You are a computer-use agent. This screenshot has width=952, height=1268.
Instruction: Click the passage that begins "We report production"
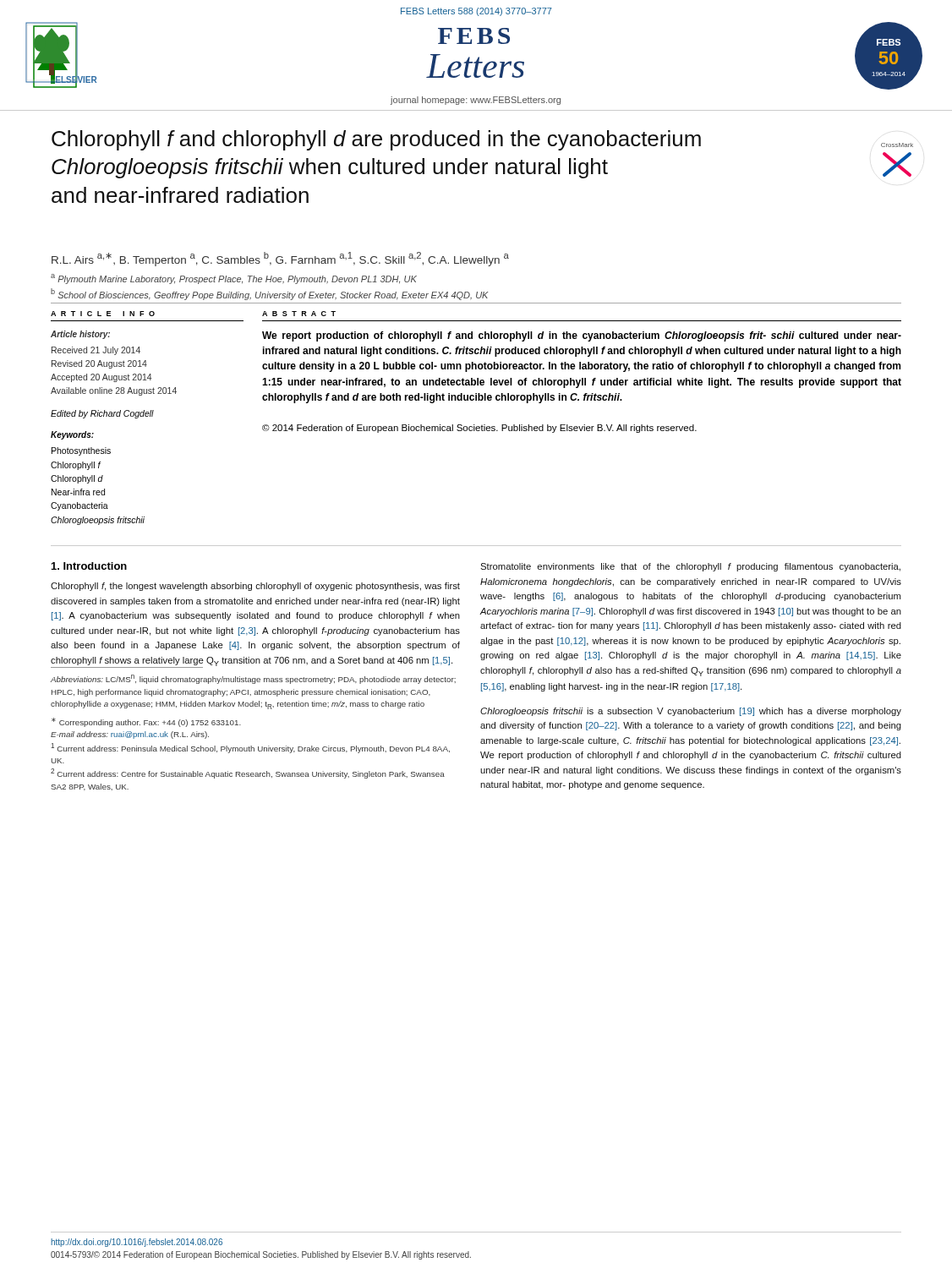(582, 381)
